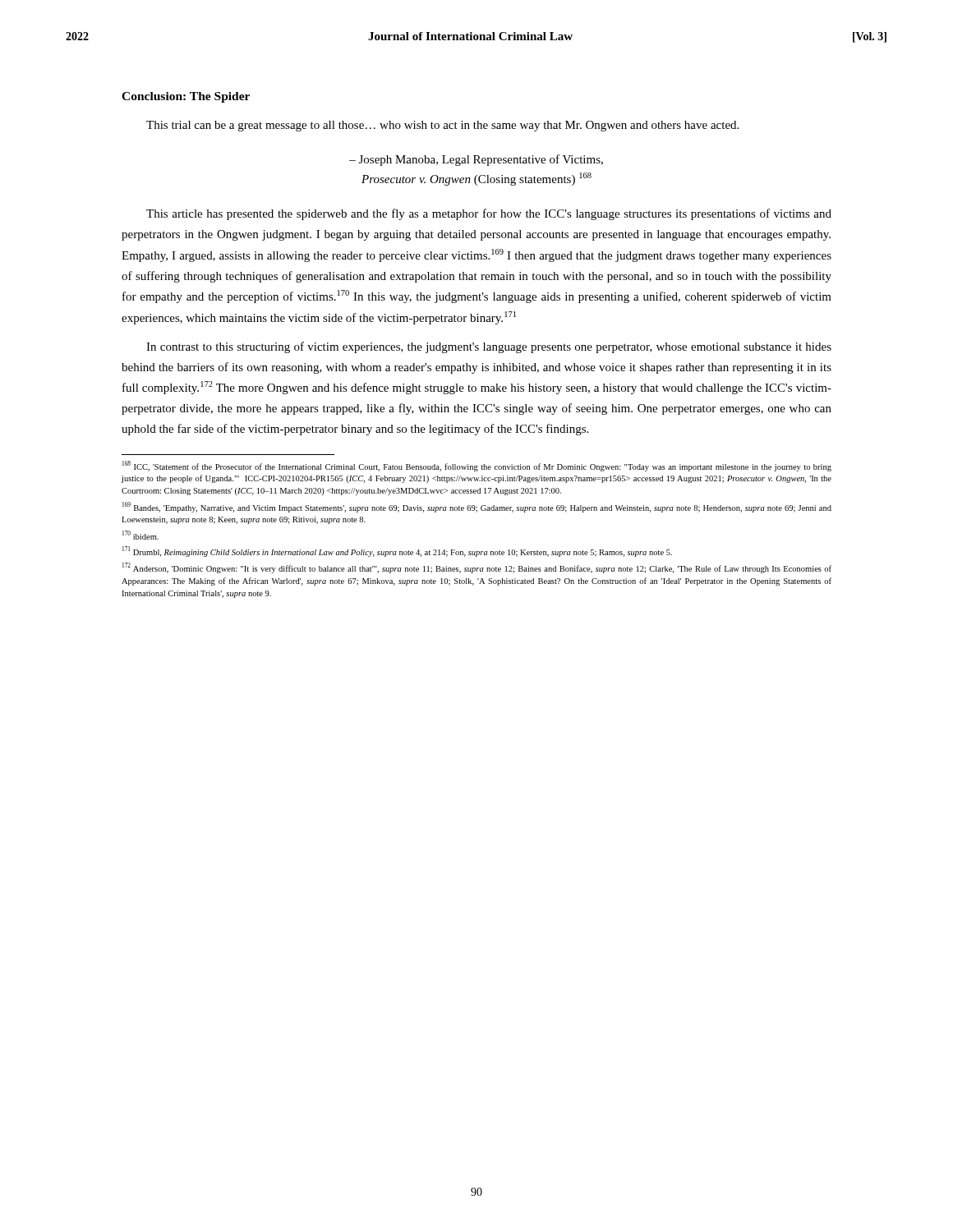Click on the text block with the text "In contrast to this"

point(476,387)
